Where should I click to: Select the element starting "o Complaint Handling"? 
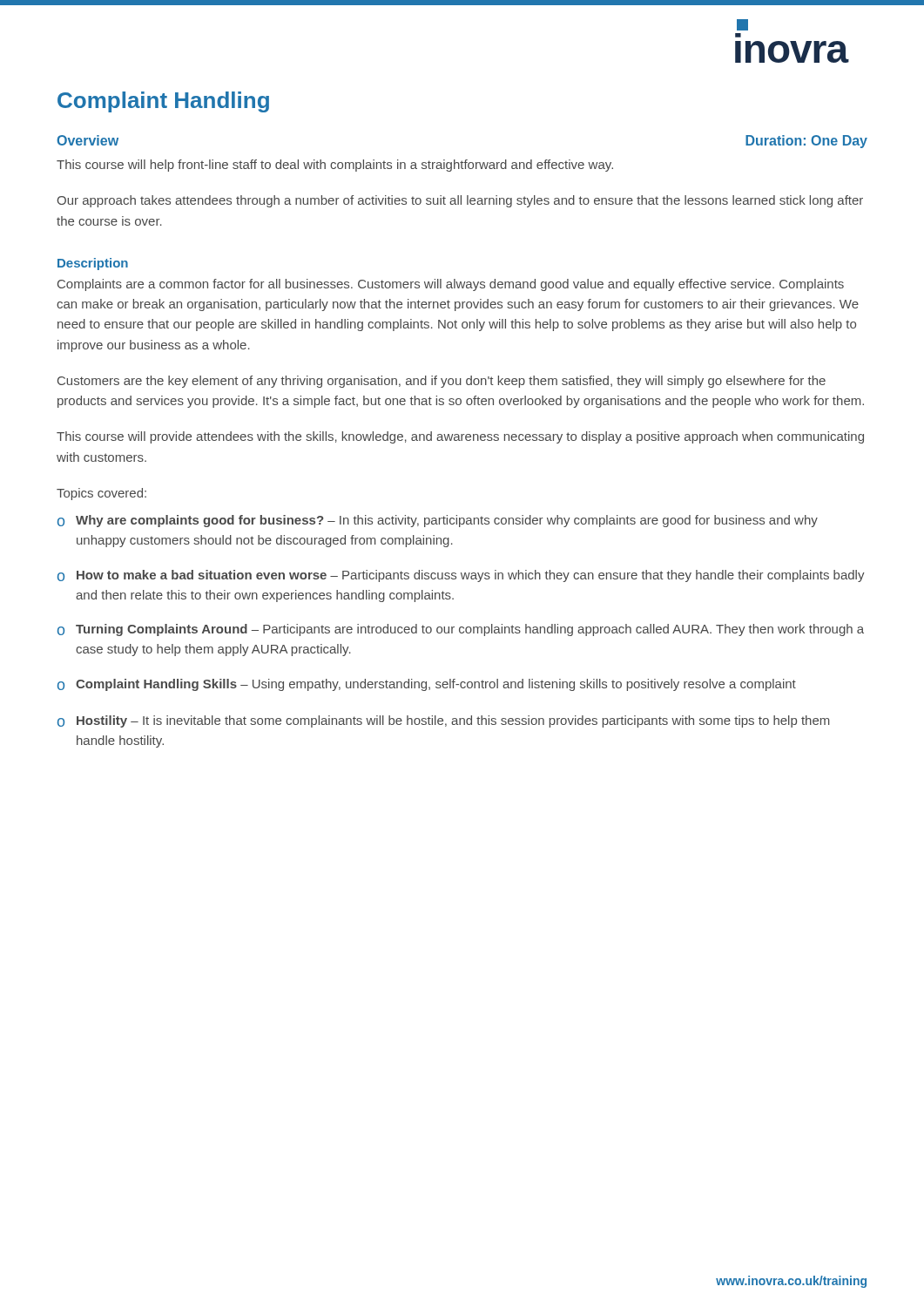coord(462,685)
